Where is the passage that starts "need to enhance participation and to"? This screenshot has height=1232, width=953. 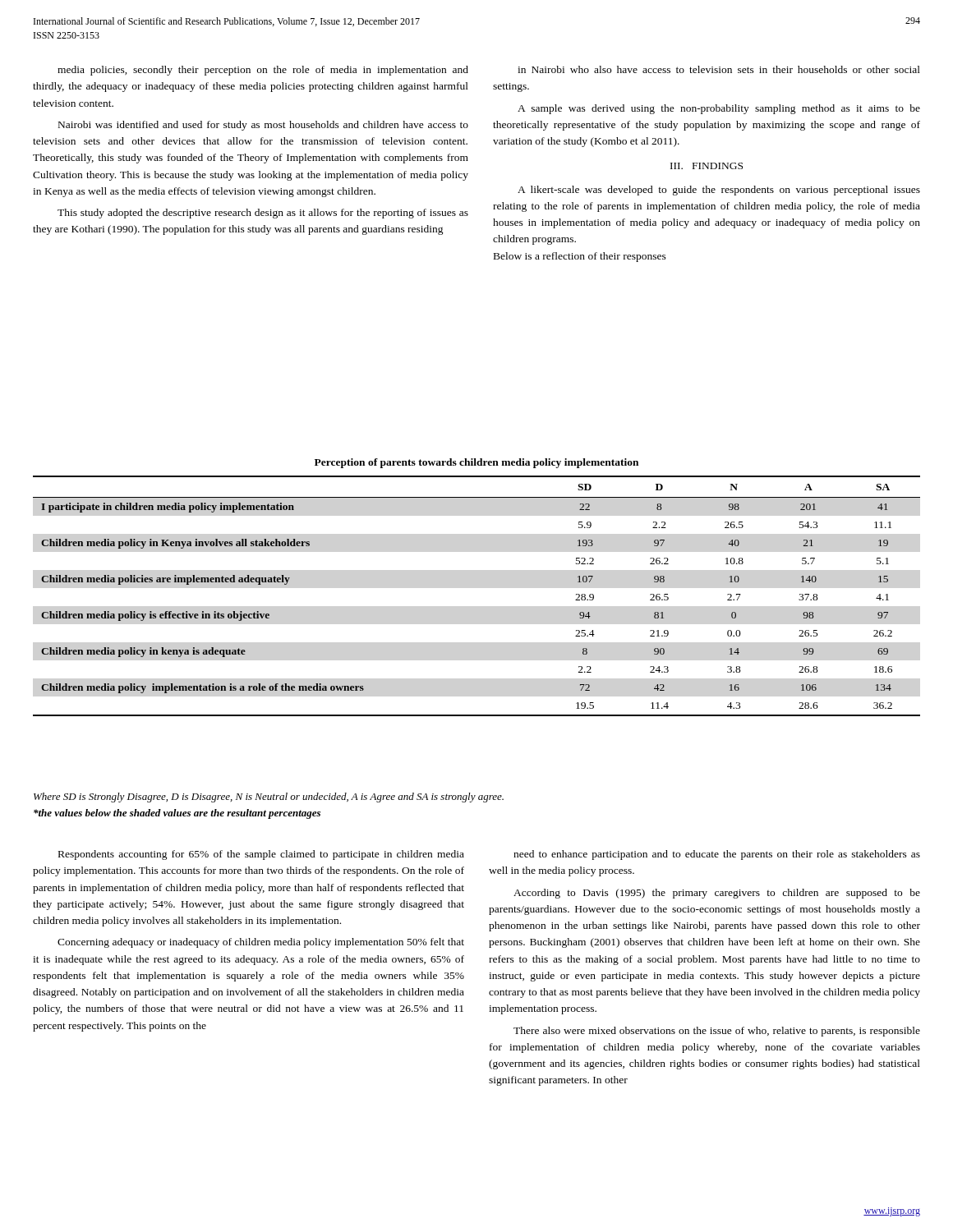click(x=704, y=967)
